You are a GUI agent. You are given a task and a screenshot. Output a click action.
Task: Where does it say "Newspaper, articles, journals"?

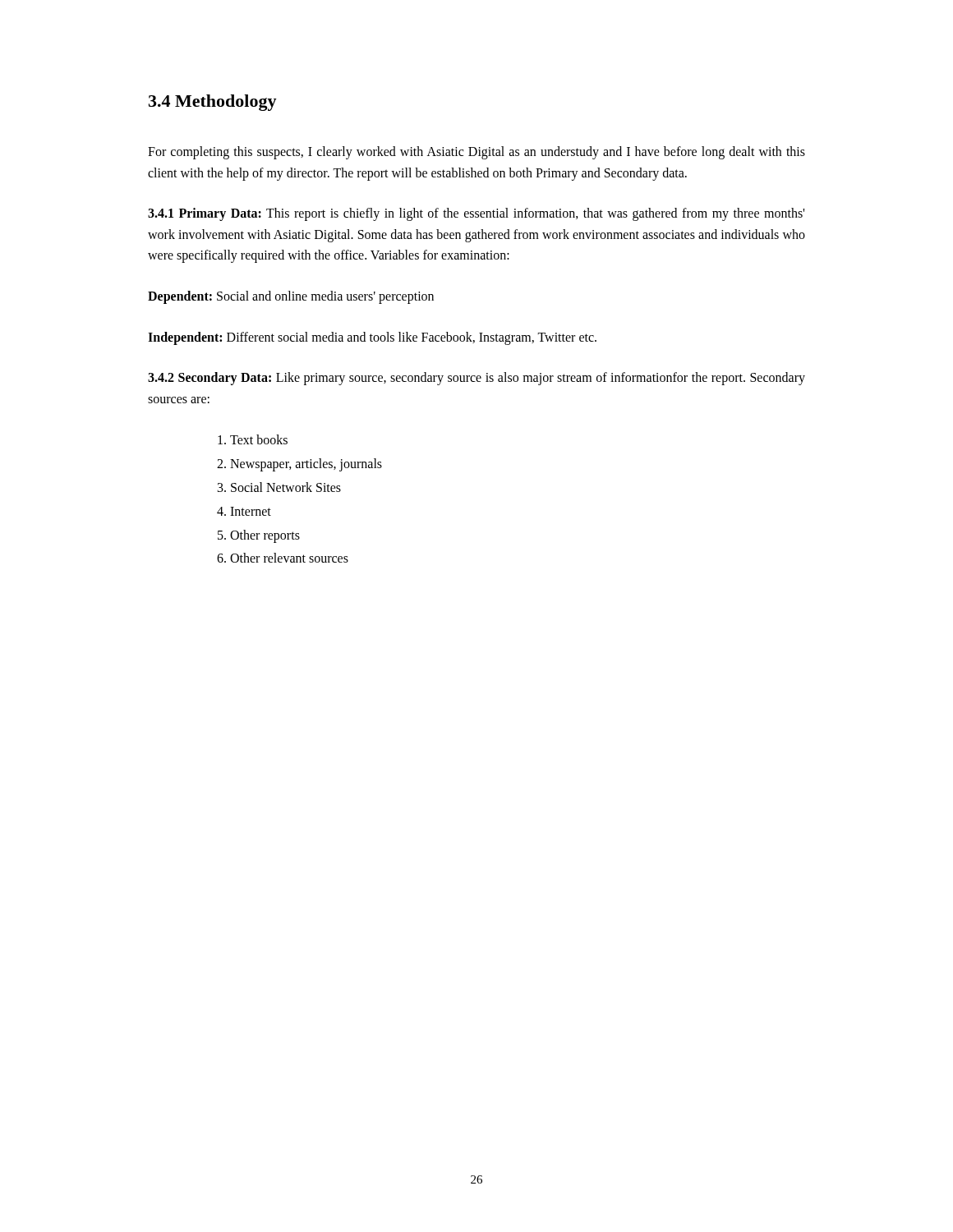point(306,464)
